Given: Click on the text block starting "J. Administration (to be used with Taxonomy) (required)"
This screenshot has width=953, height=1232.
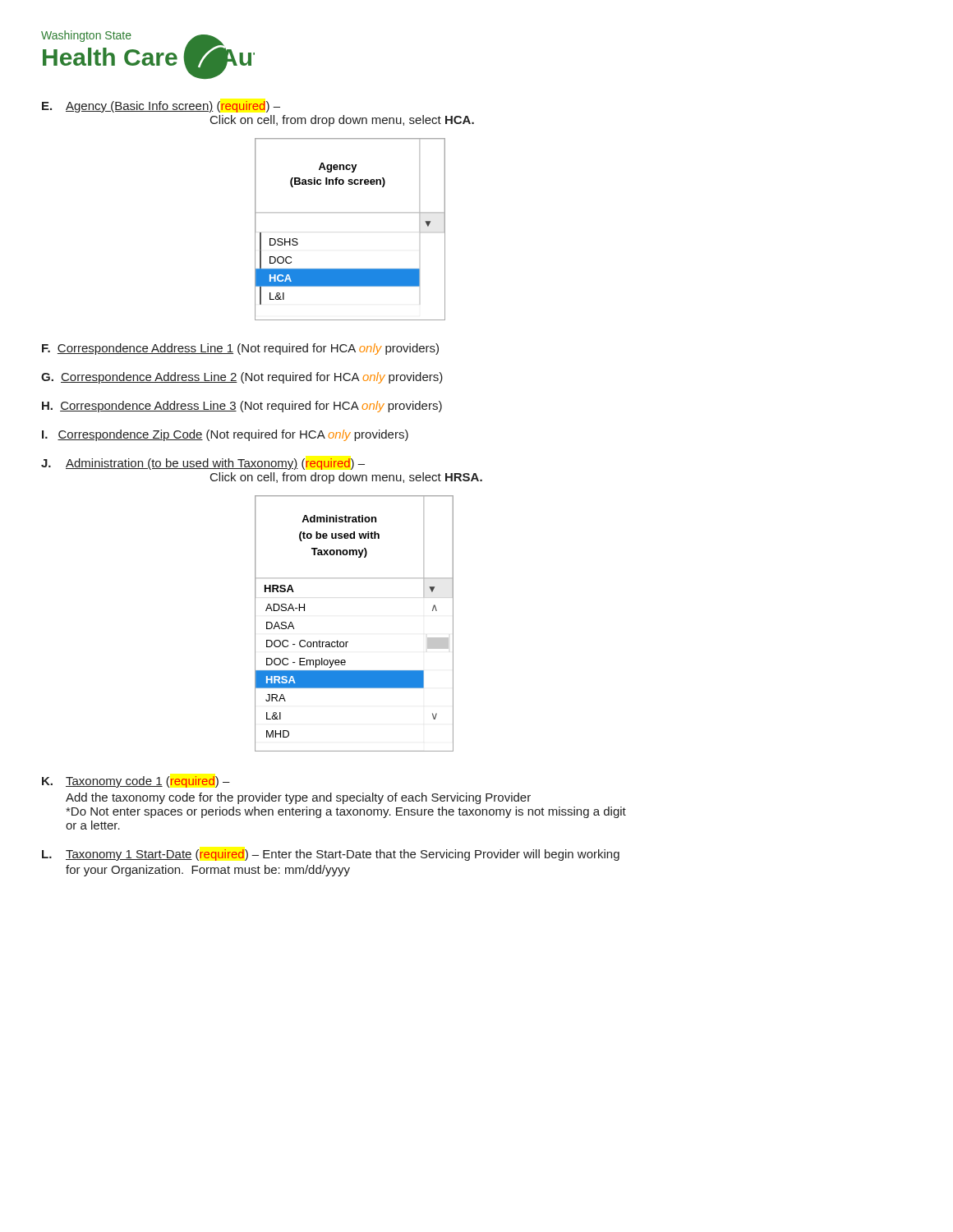Looking at the screenshot, I should click(476, 470).
